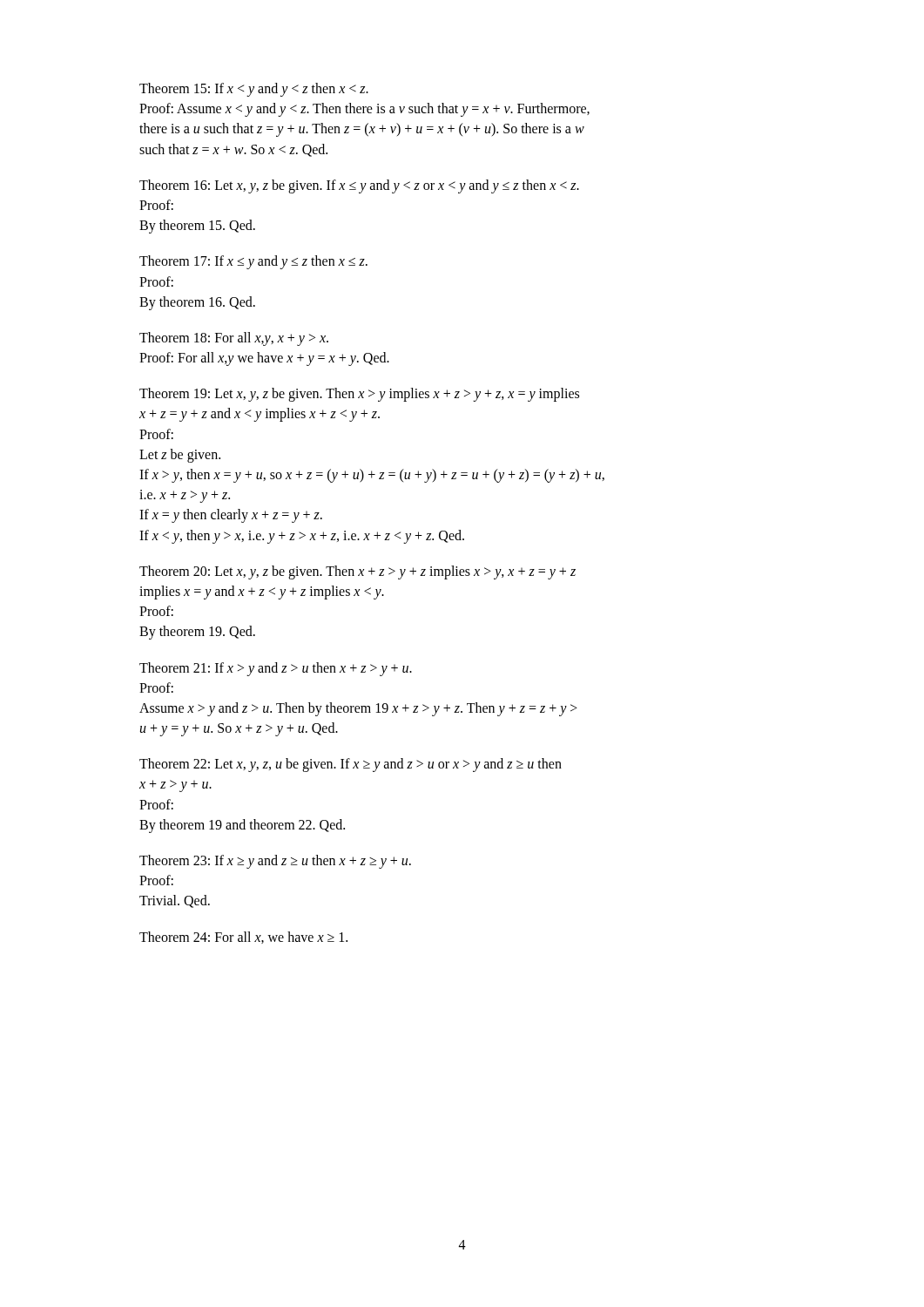Click the passage that begins "Theorem 24: For all x, we have x"
The image size is (924, 1307).
244,937
